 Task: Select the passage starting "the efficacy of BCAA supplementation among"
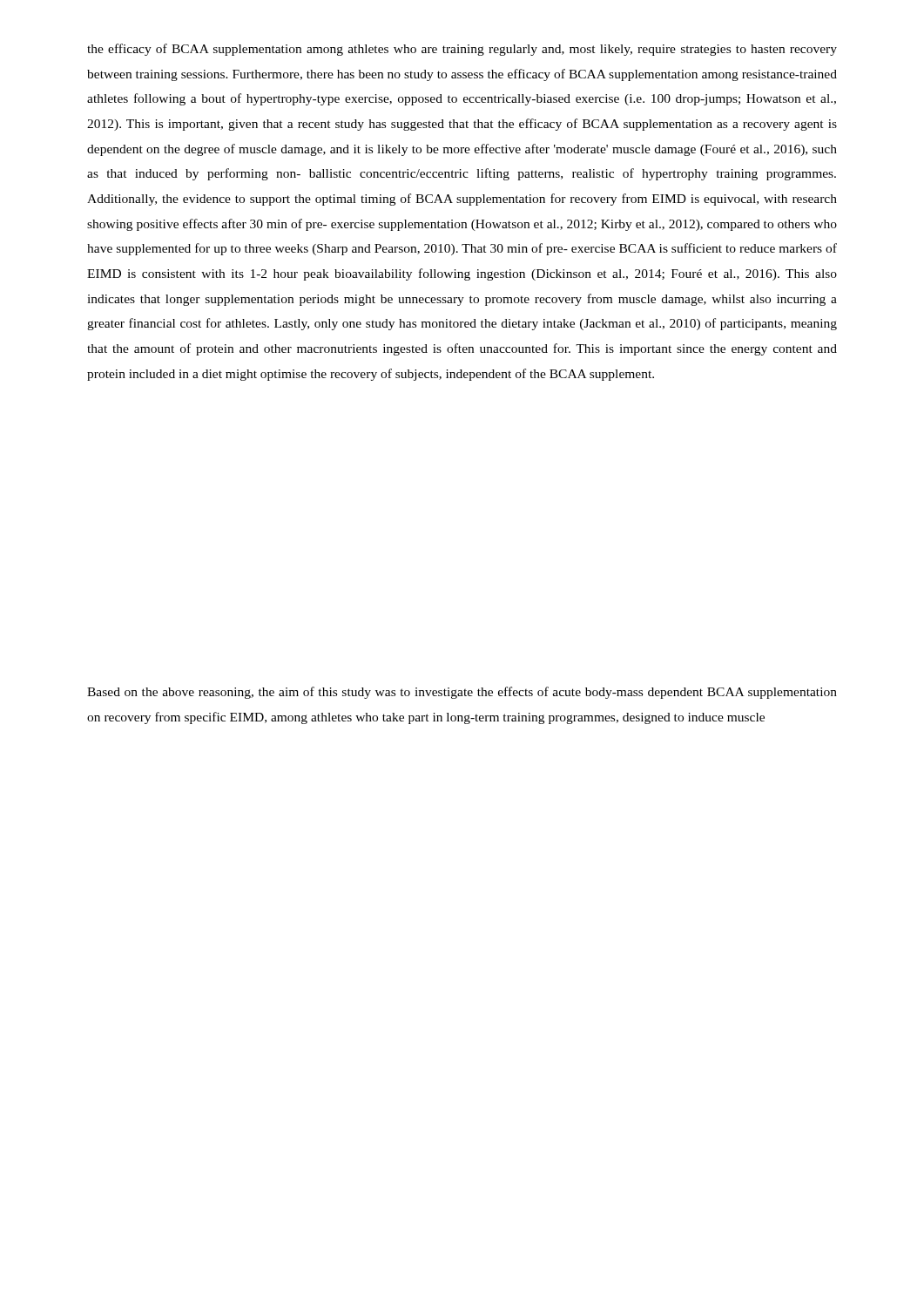pyautogui.click(x=462, y=211)
